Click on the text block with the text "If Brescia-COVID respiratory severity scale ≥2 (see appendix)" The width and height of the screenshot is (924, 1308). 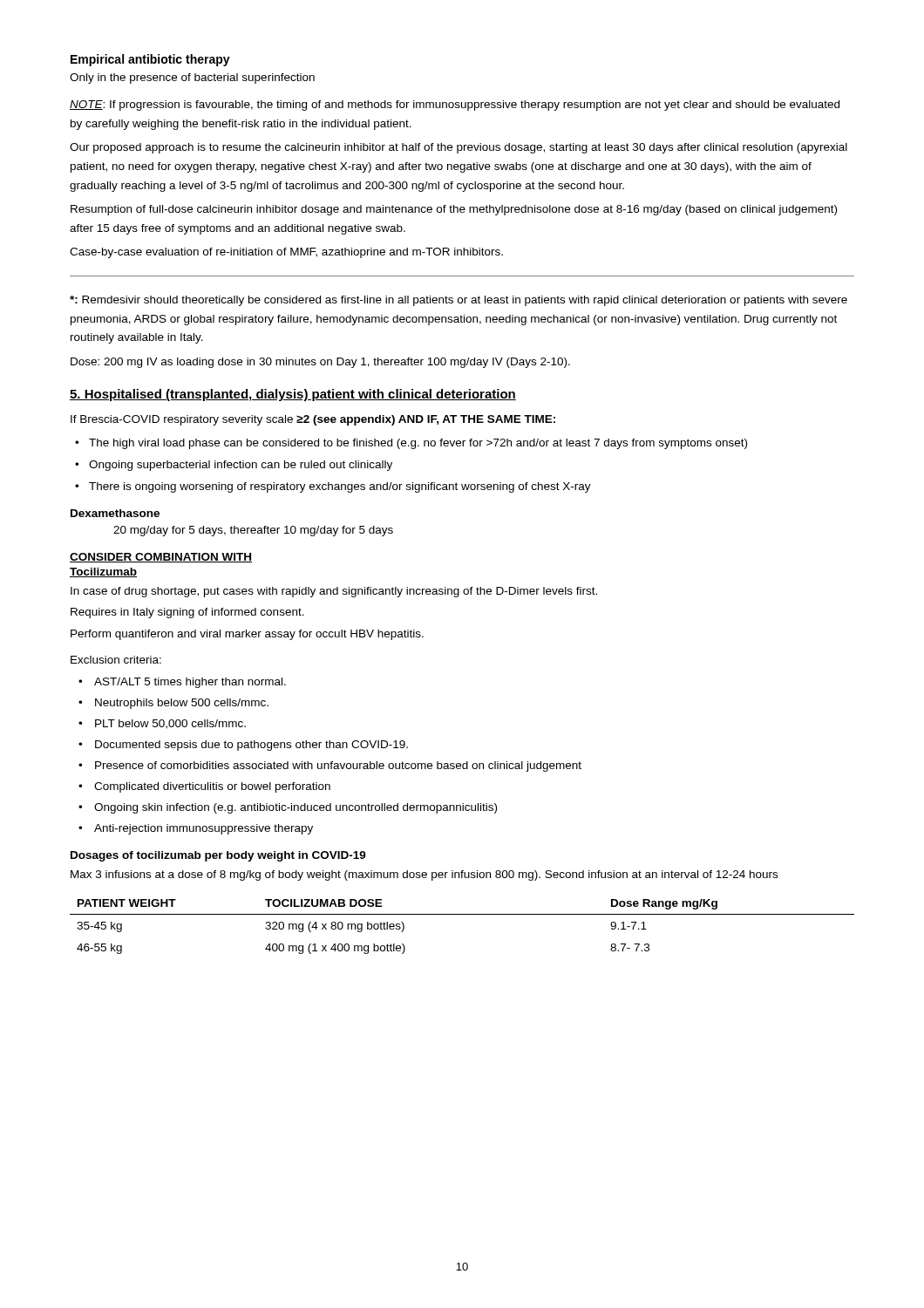click(x=313, y=419)
